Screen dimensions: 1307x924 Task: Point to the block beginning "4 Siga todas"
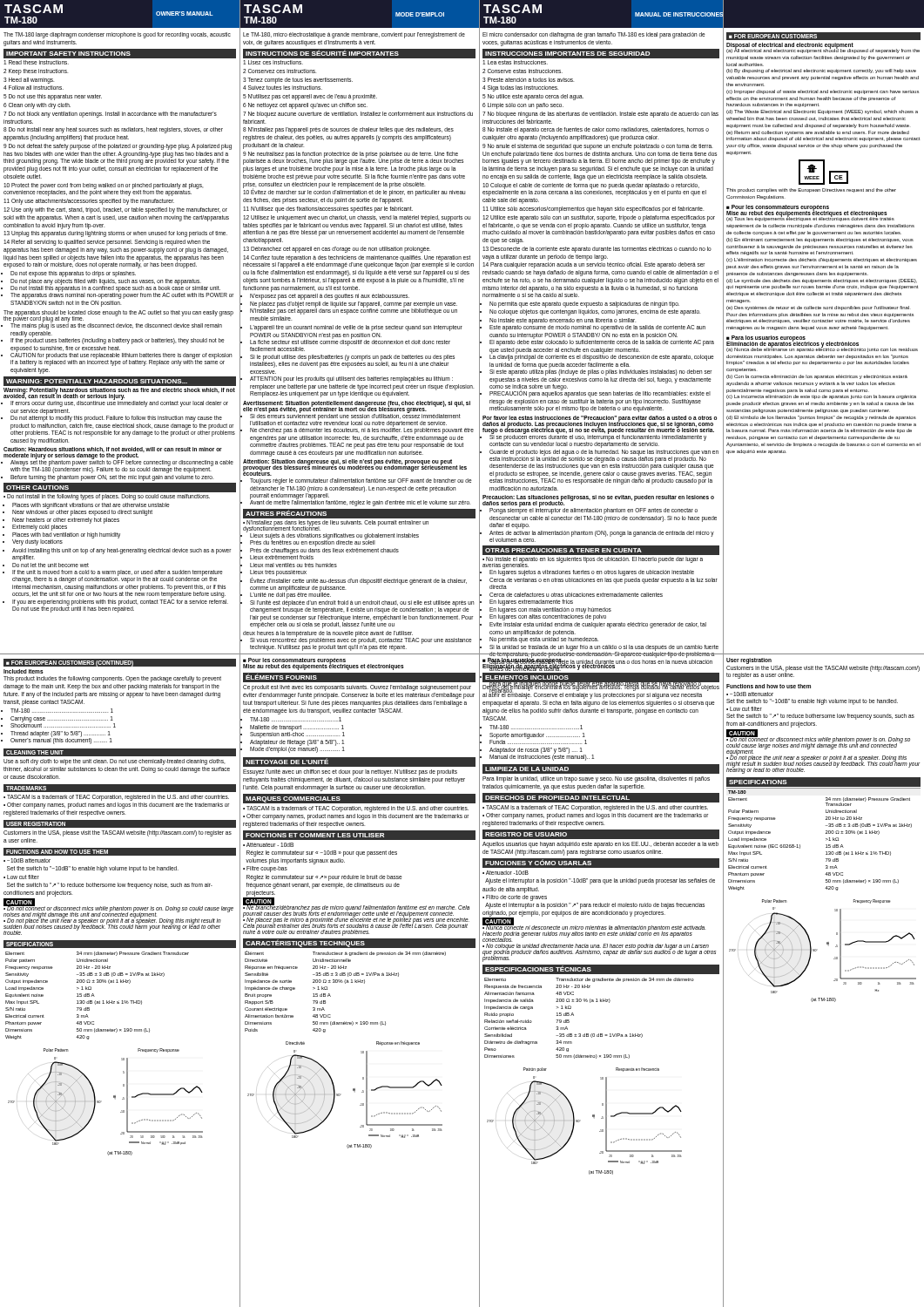(520, 88)
